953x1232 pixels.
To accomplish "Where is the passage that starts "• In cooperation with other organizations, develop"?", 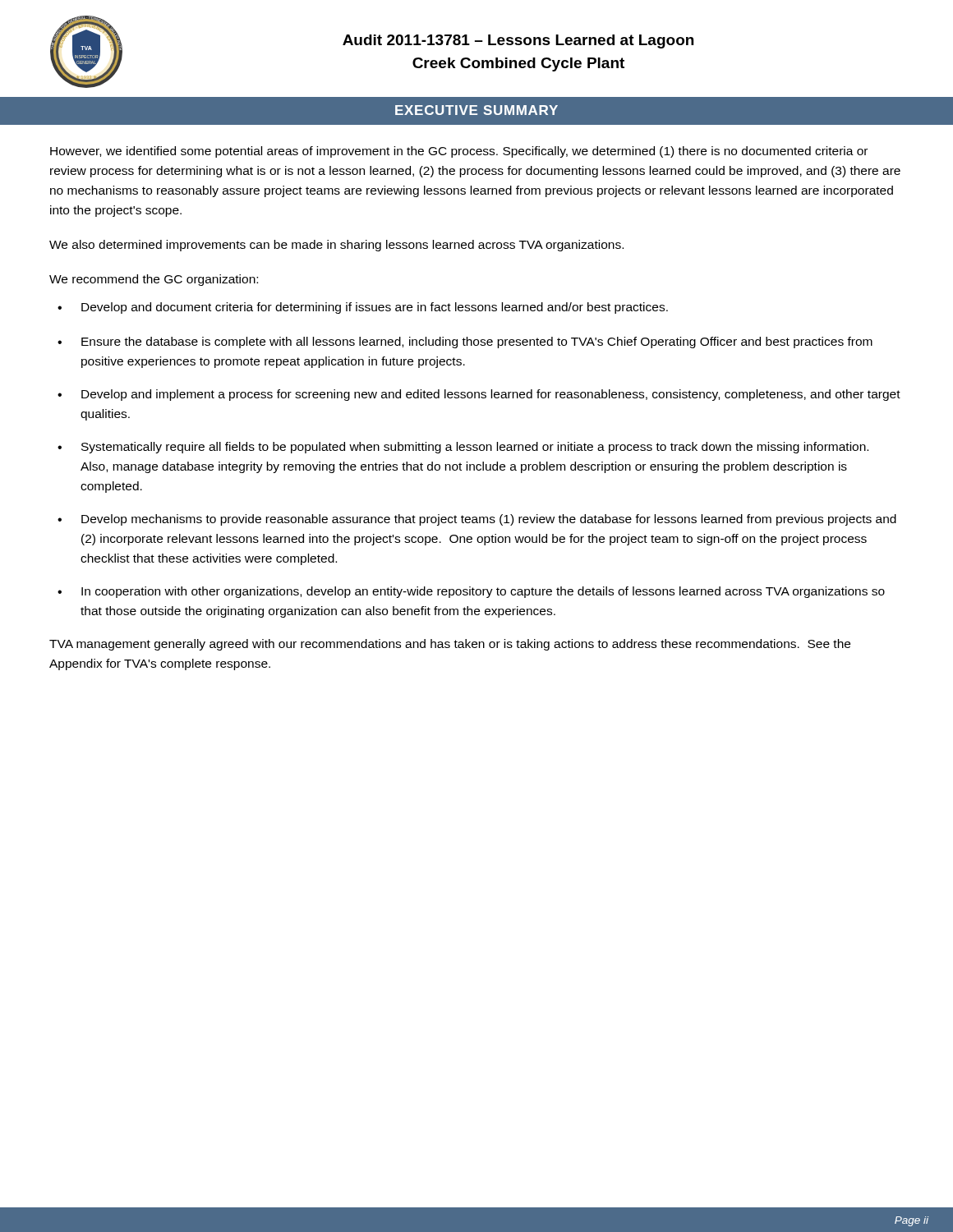I will (x=481, y=601).
